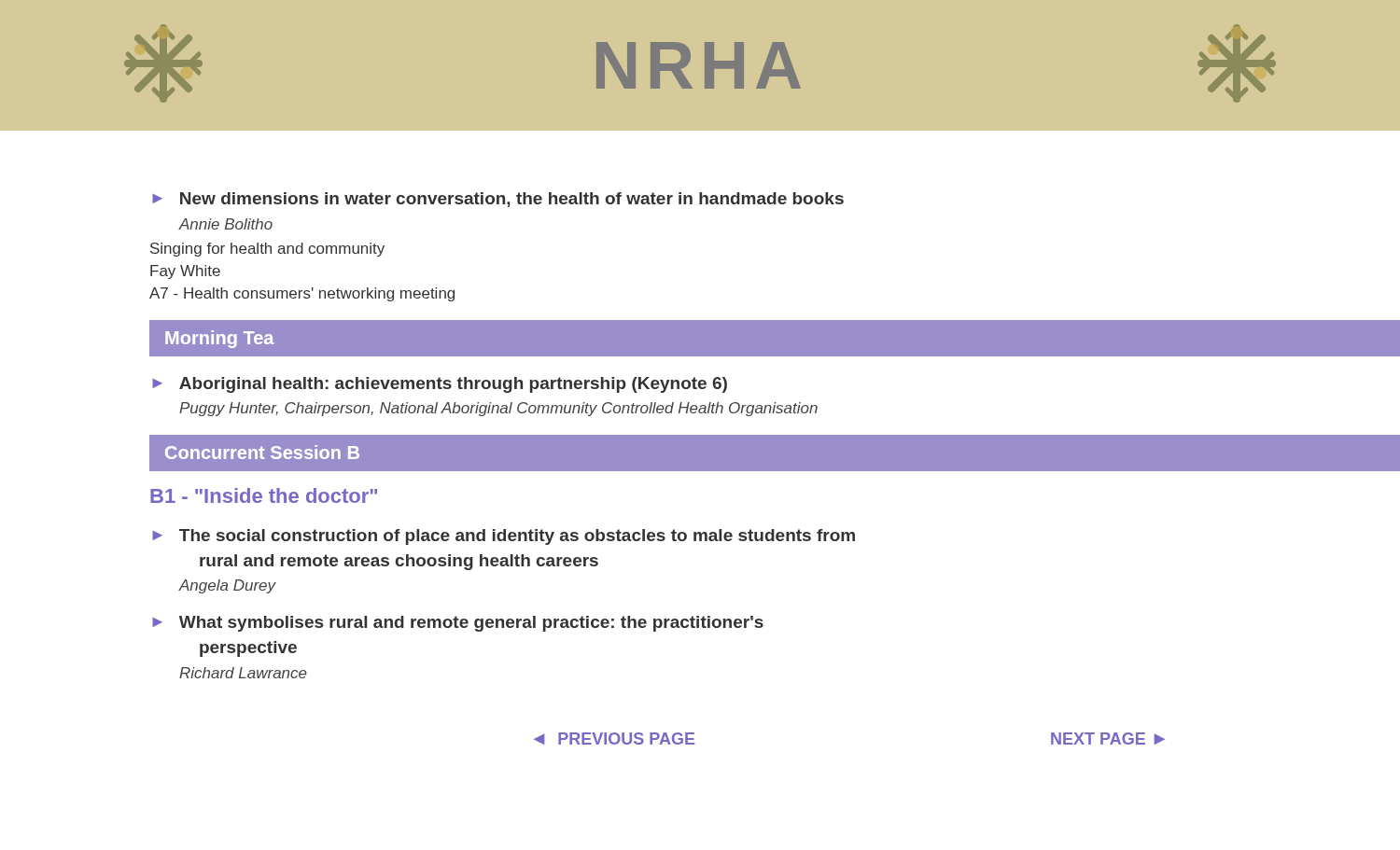Point to the element starting "► New dimensions in water conversation, the health"
The height and width of the screenshot is (850, 1400).
775,210
